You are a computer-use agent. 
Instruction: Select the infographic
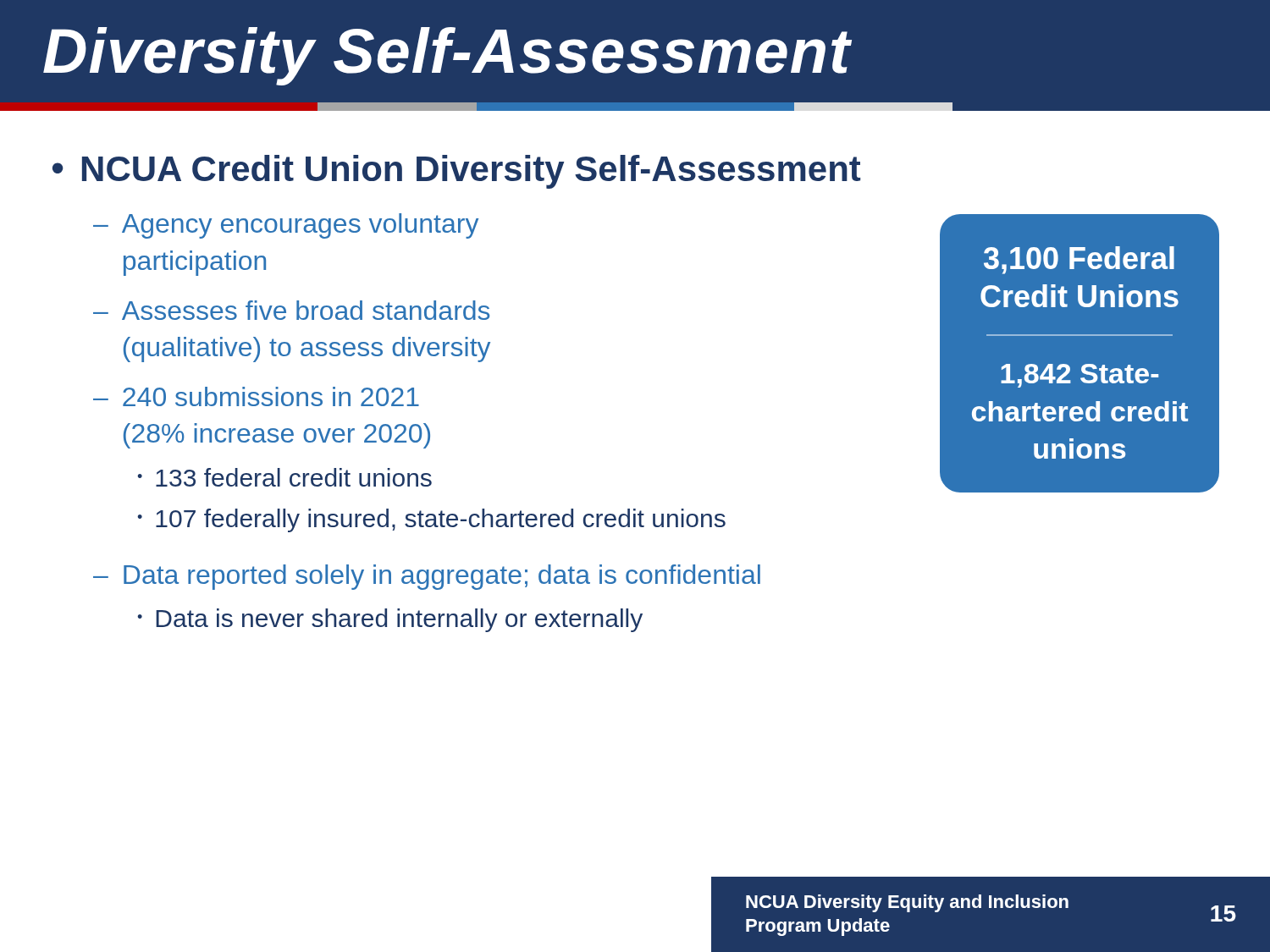(x=1080, y=353)
